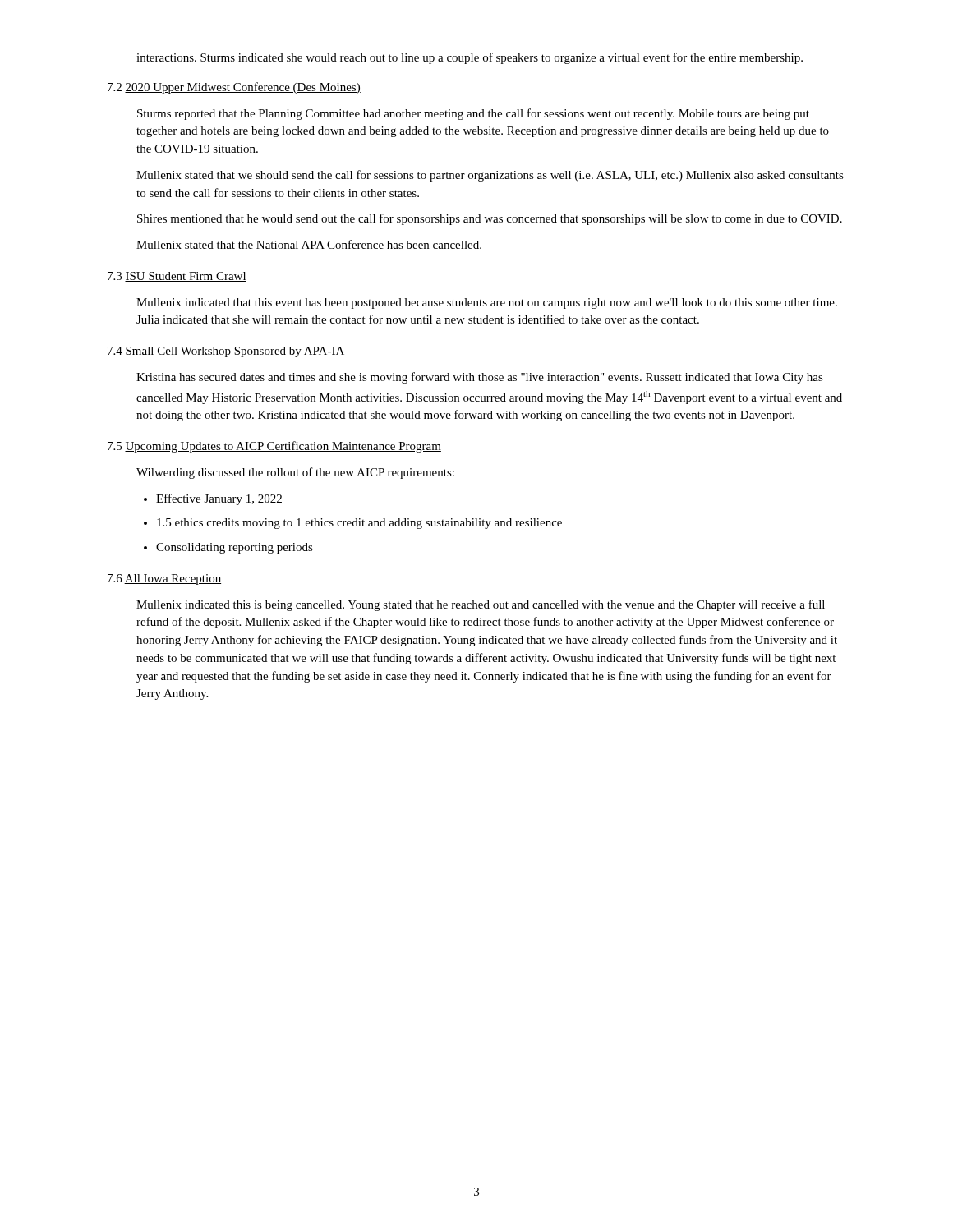Click the passage that begins "5 ethics credits"

359,523
